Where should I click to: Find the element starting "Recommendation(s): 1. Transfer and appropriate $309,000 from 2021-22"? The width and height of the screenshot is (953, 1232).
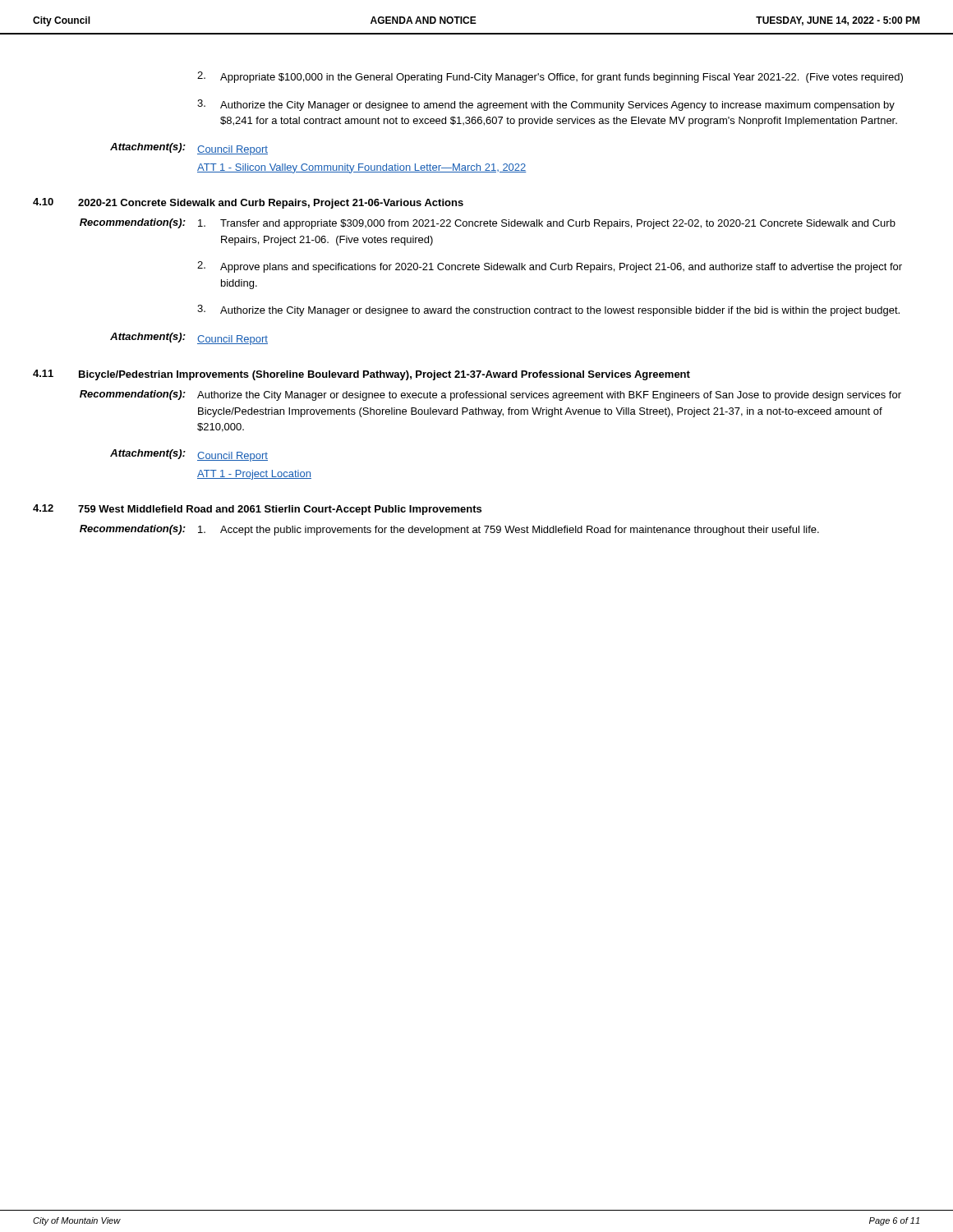(476, 237)
